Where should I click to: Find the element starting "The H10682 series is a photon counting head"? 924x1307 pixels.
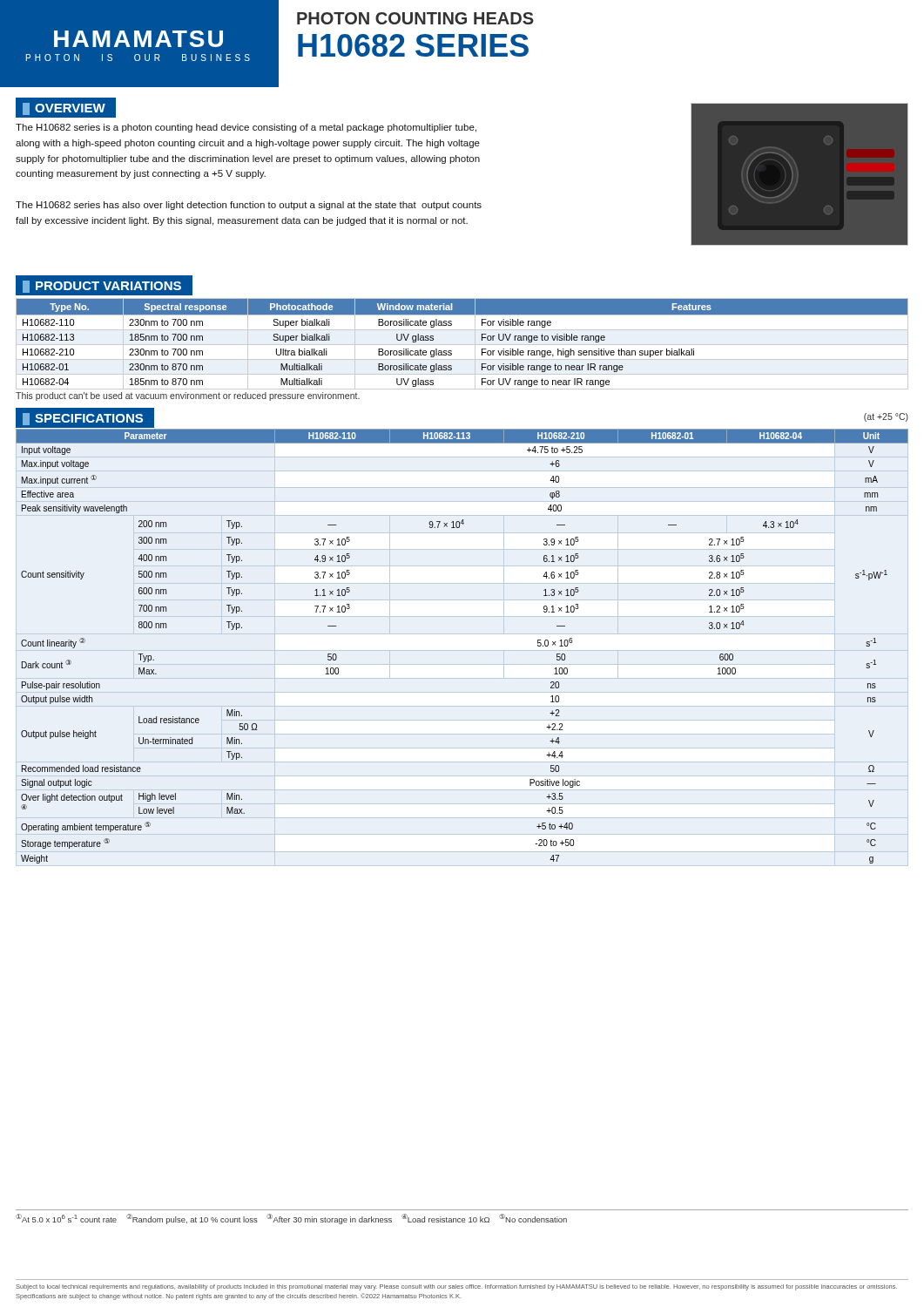pyautogui.click(x=249, y=174)
